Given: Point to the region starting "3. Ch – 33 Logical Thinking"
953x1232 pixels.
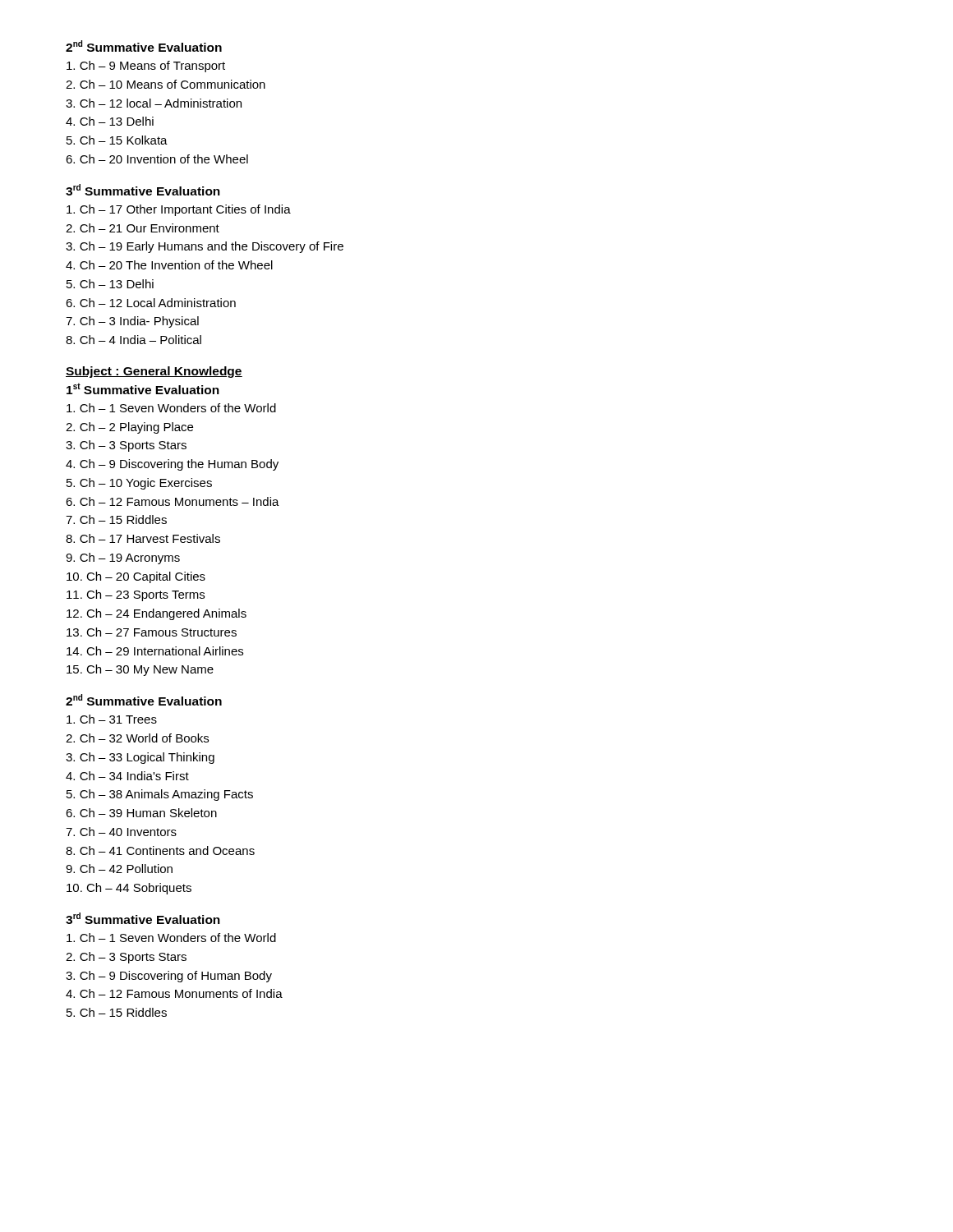Looking at the screenshot, I should point(140,757).
